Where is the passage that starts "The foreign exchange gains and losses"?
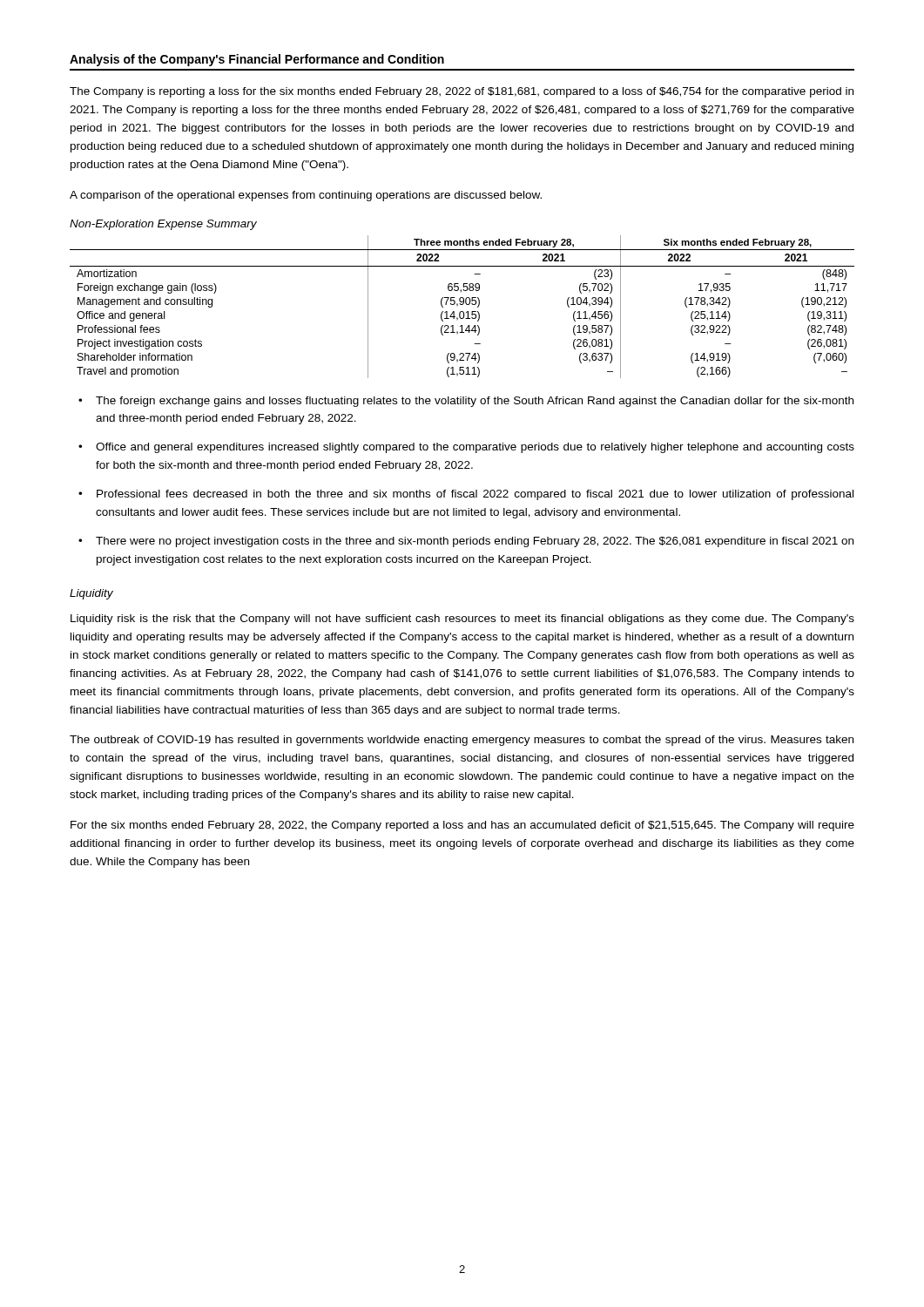 tap(475, 409)
